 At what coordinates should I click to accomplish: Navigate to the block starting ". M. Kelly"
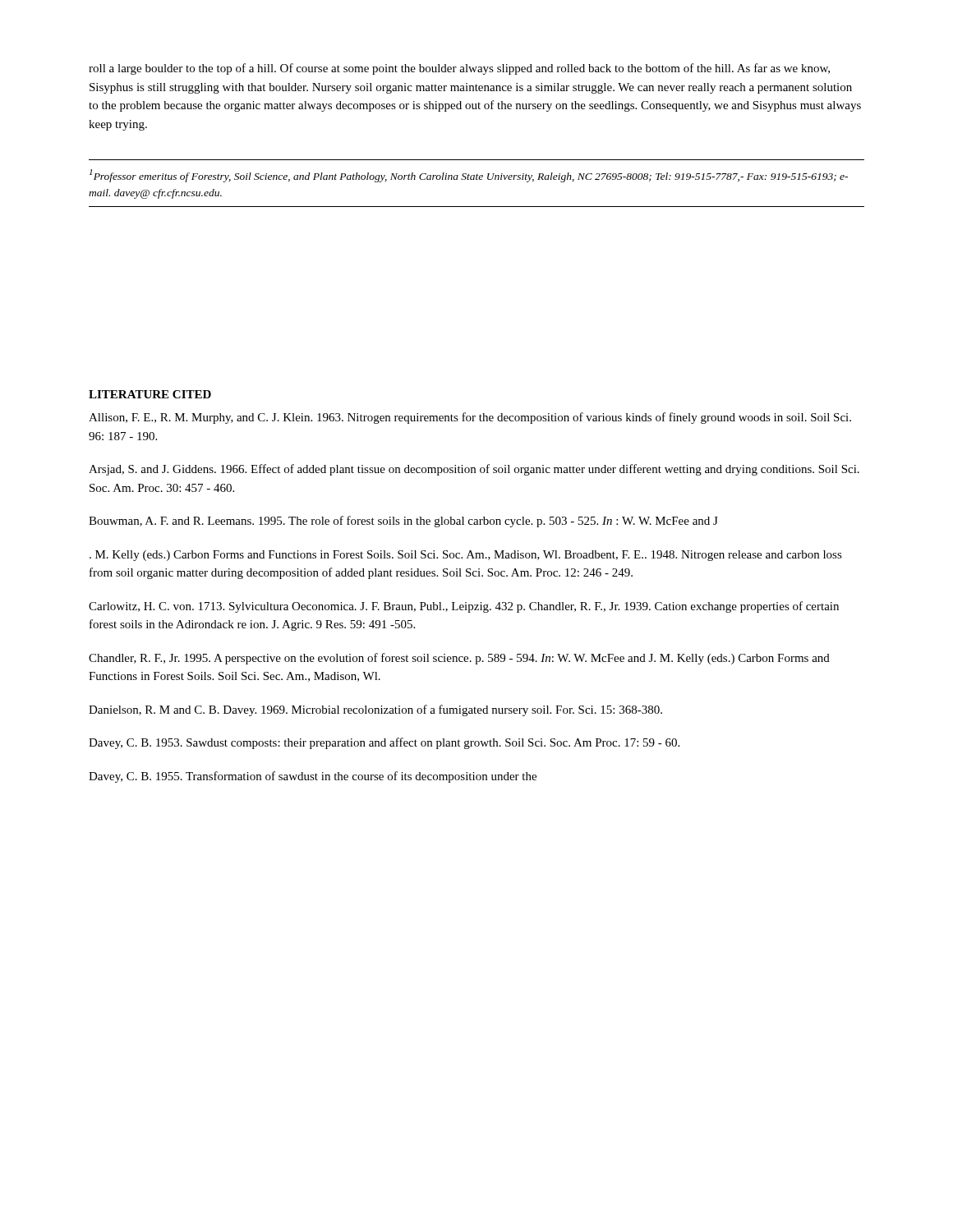[x=465, y=563]
